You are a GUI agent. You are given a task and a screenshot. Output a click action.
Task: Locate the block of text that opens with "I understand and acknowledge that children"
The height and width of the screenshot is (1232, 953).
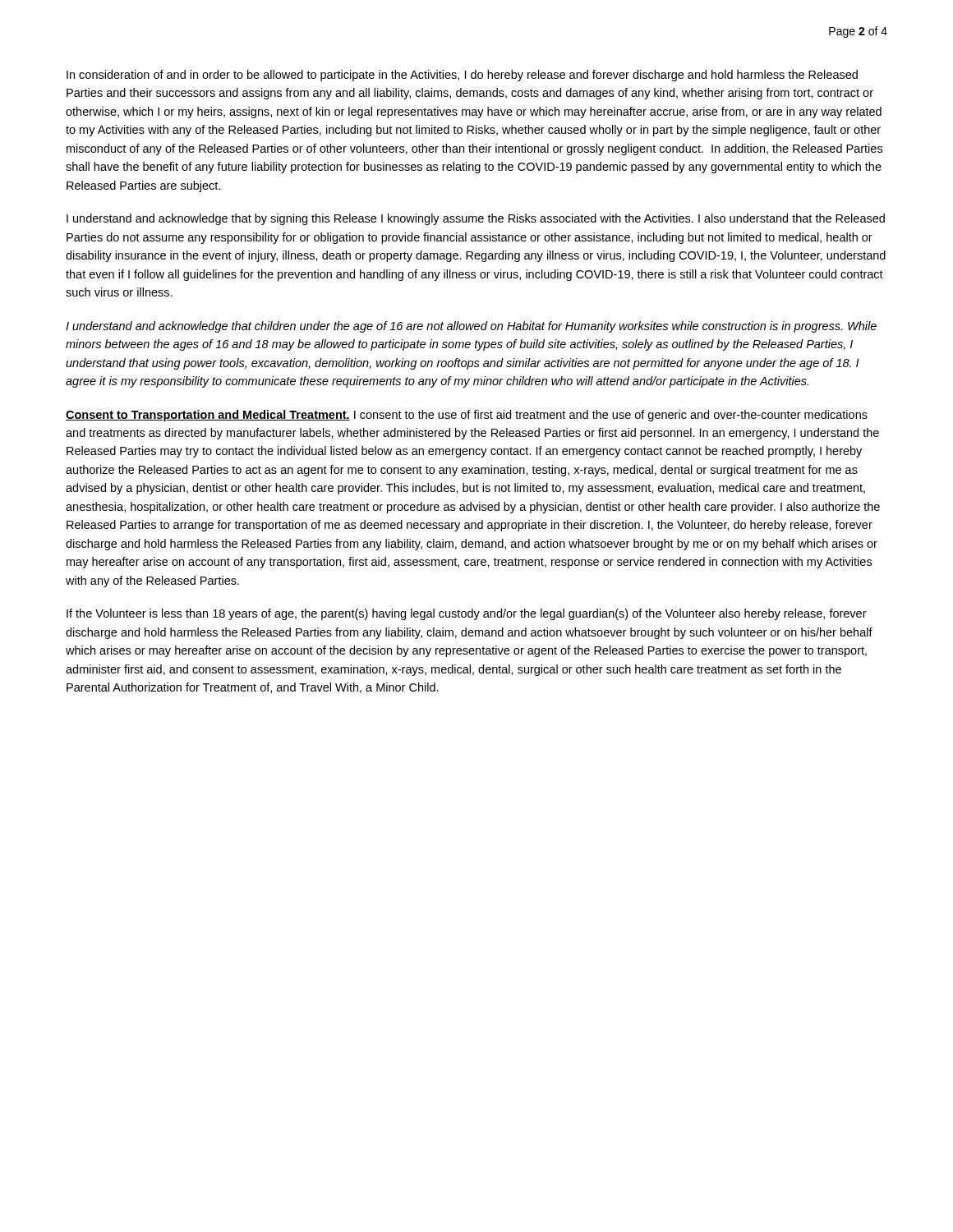coord(471,353)
